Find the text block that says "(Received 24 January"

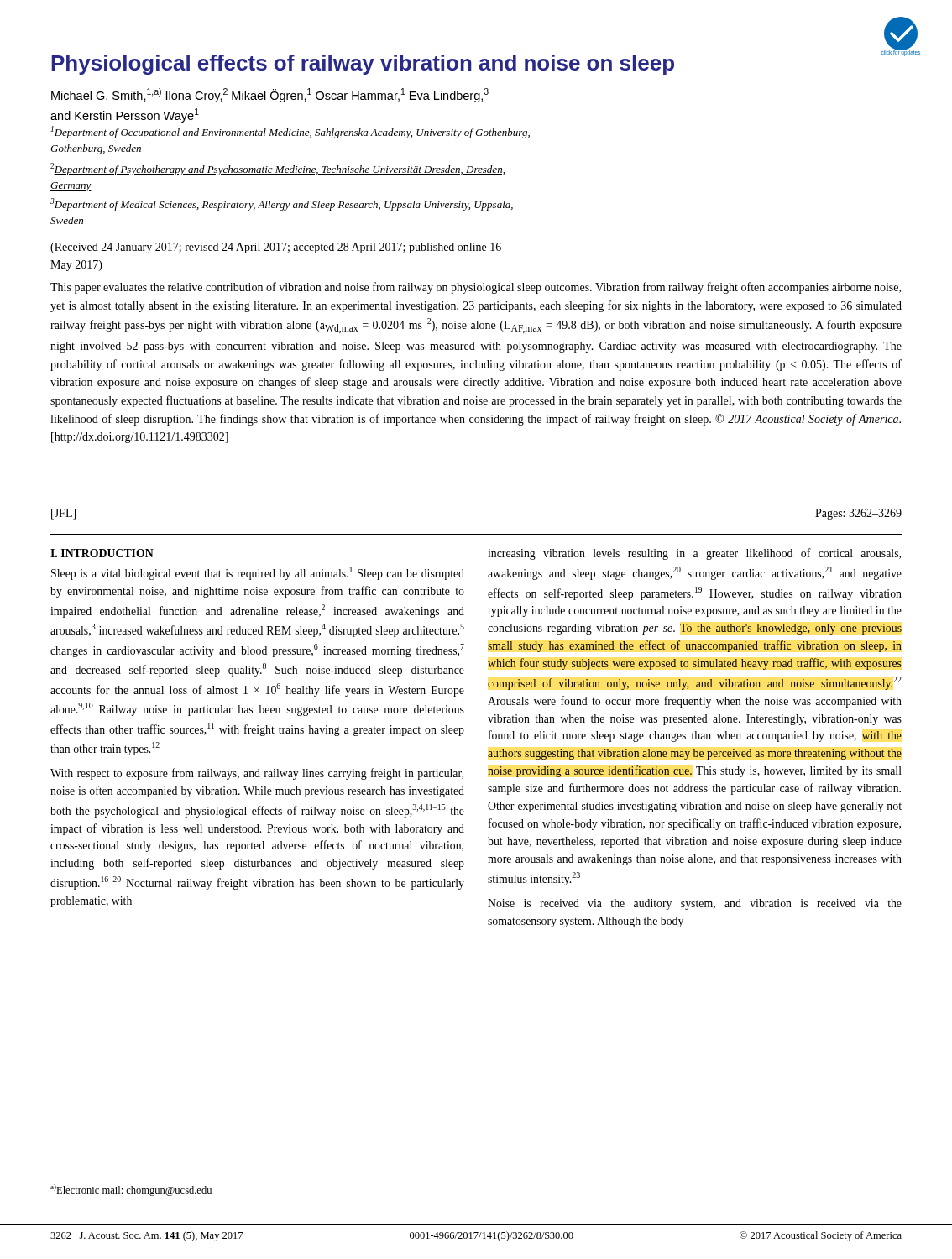pos(276,256)
